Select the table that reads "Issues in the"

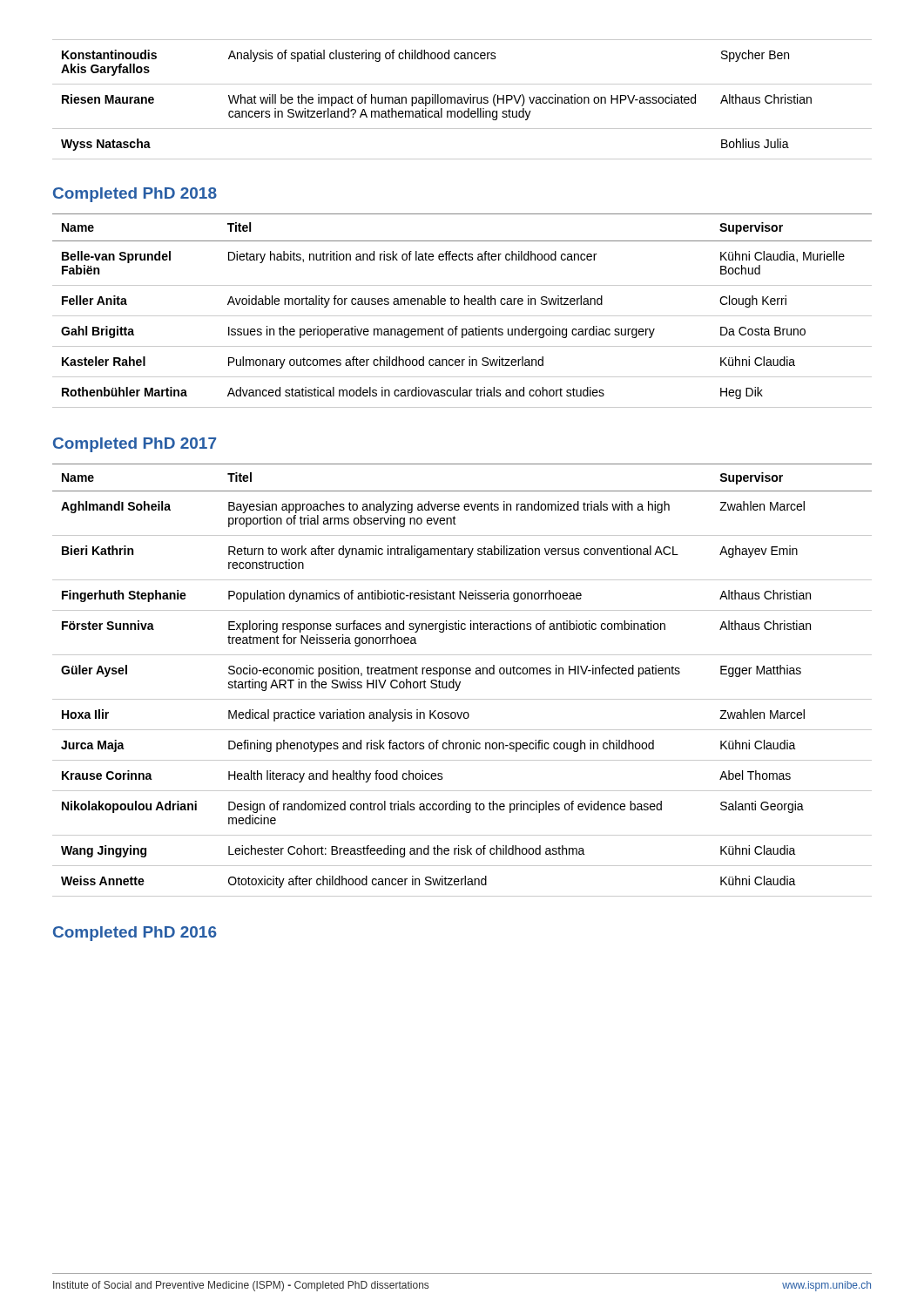pyautogui.click(x=462, y=311)
